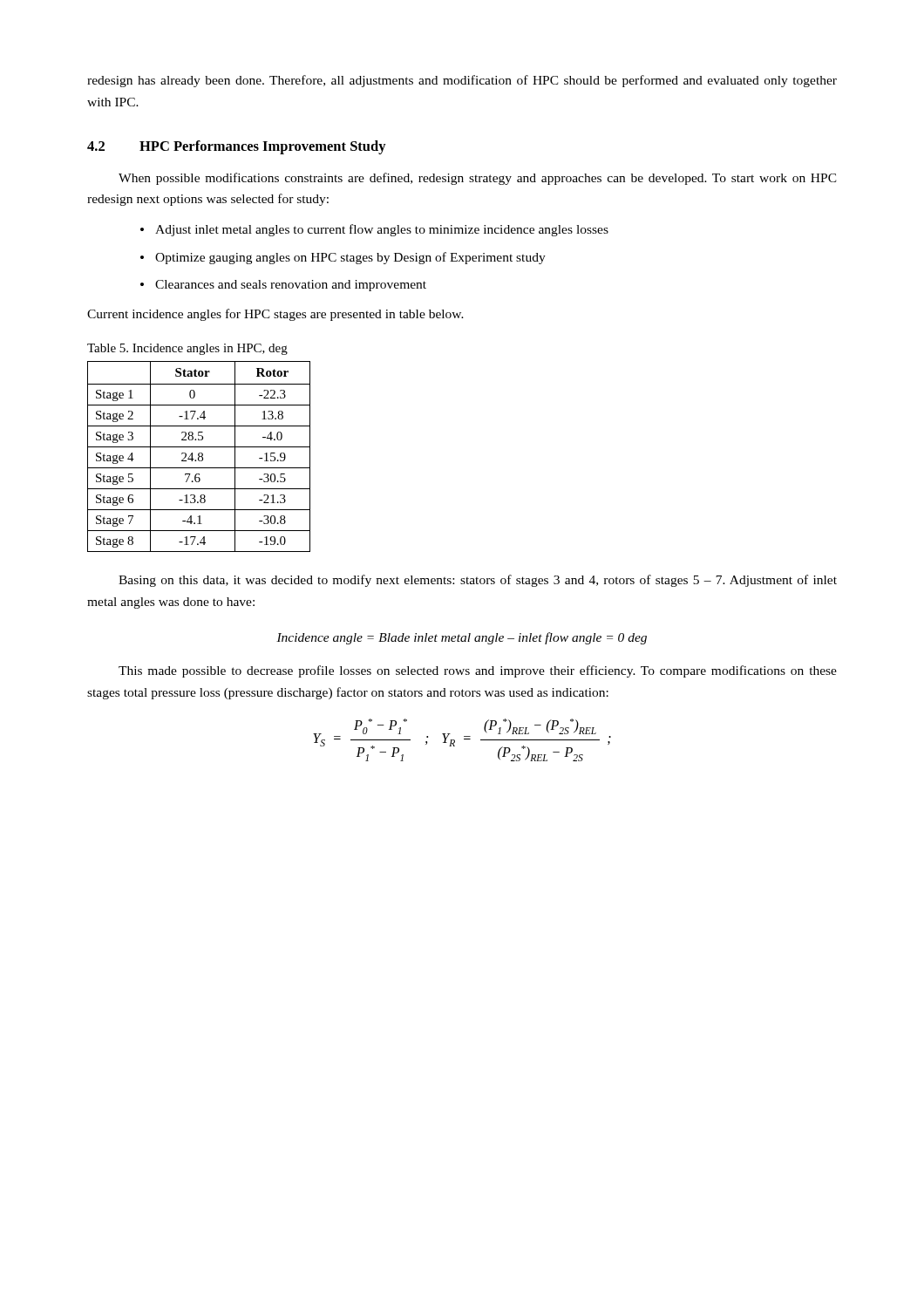Select the text block containing "Current incidence angles"
This screenshot has height=1308, width=924.
pyautogui.click(x=276, y=314)
